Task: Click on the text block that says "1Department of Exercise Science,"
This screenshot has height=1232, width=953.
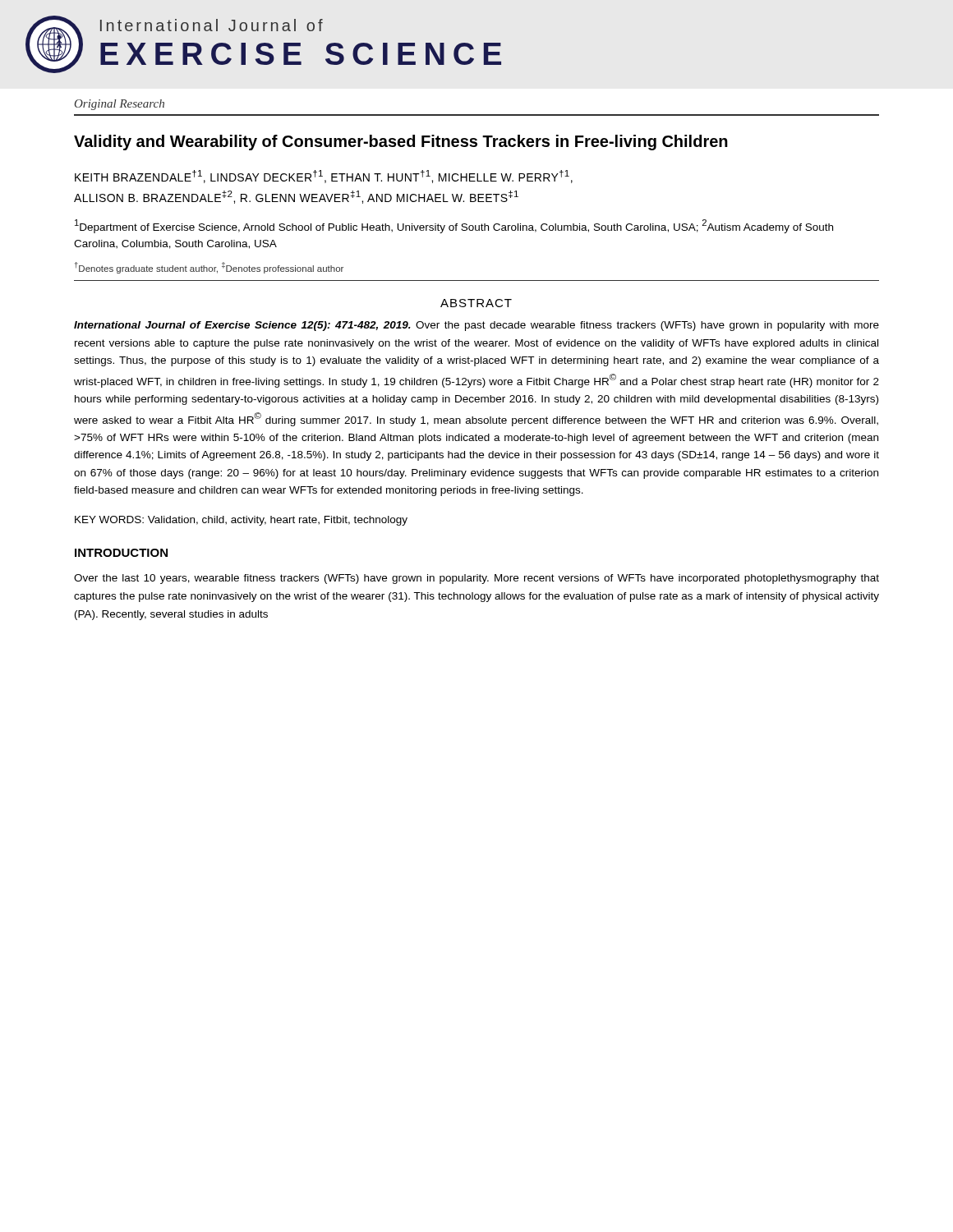Action: coord(476,234)
